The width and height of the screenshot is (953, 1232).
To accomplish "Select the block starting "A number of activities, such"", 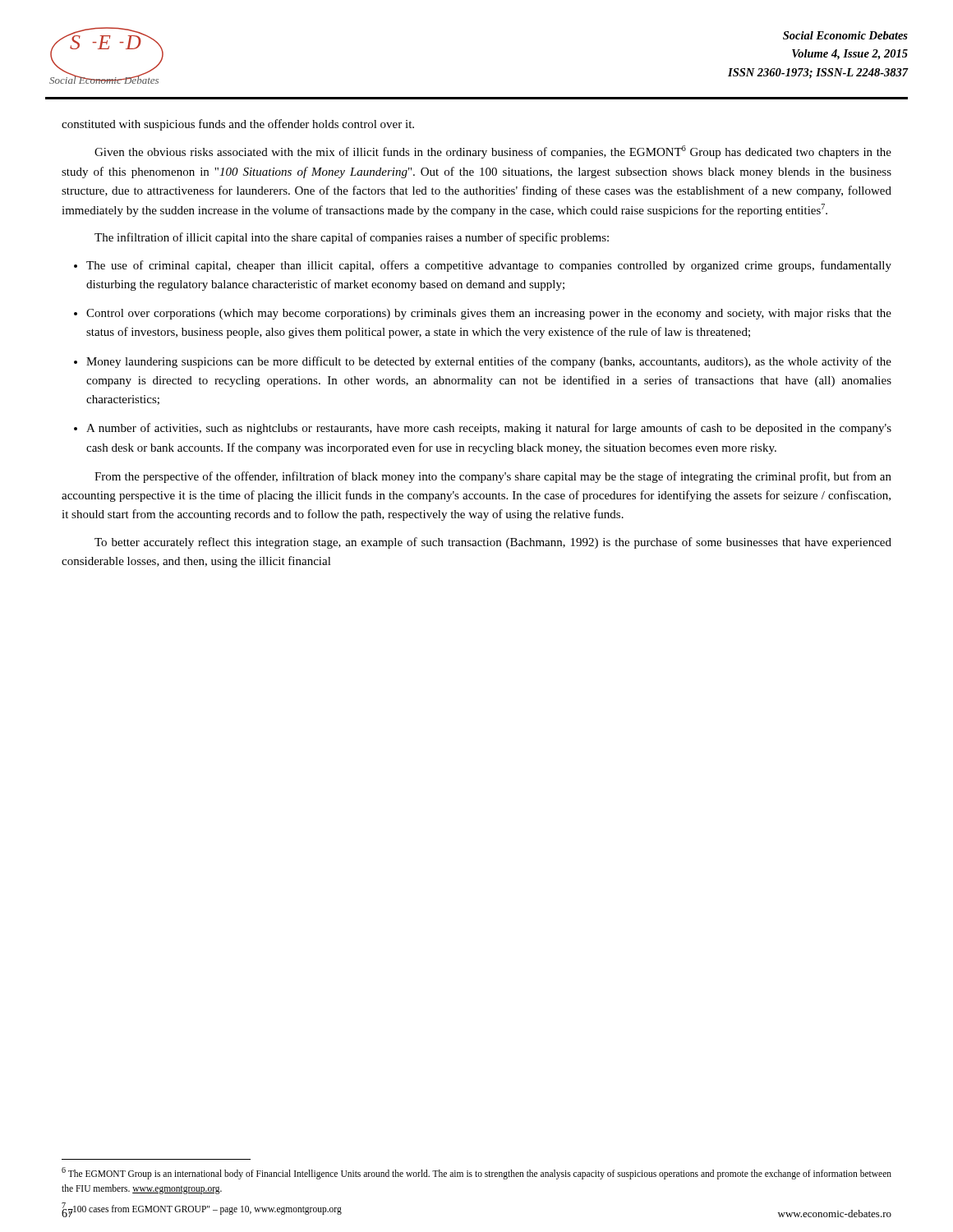I will click(x=489, y=438).
